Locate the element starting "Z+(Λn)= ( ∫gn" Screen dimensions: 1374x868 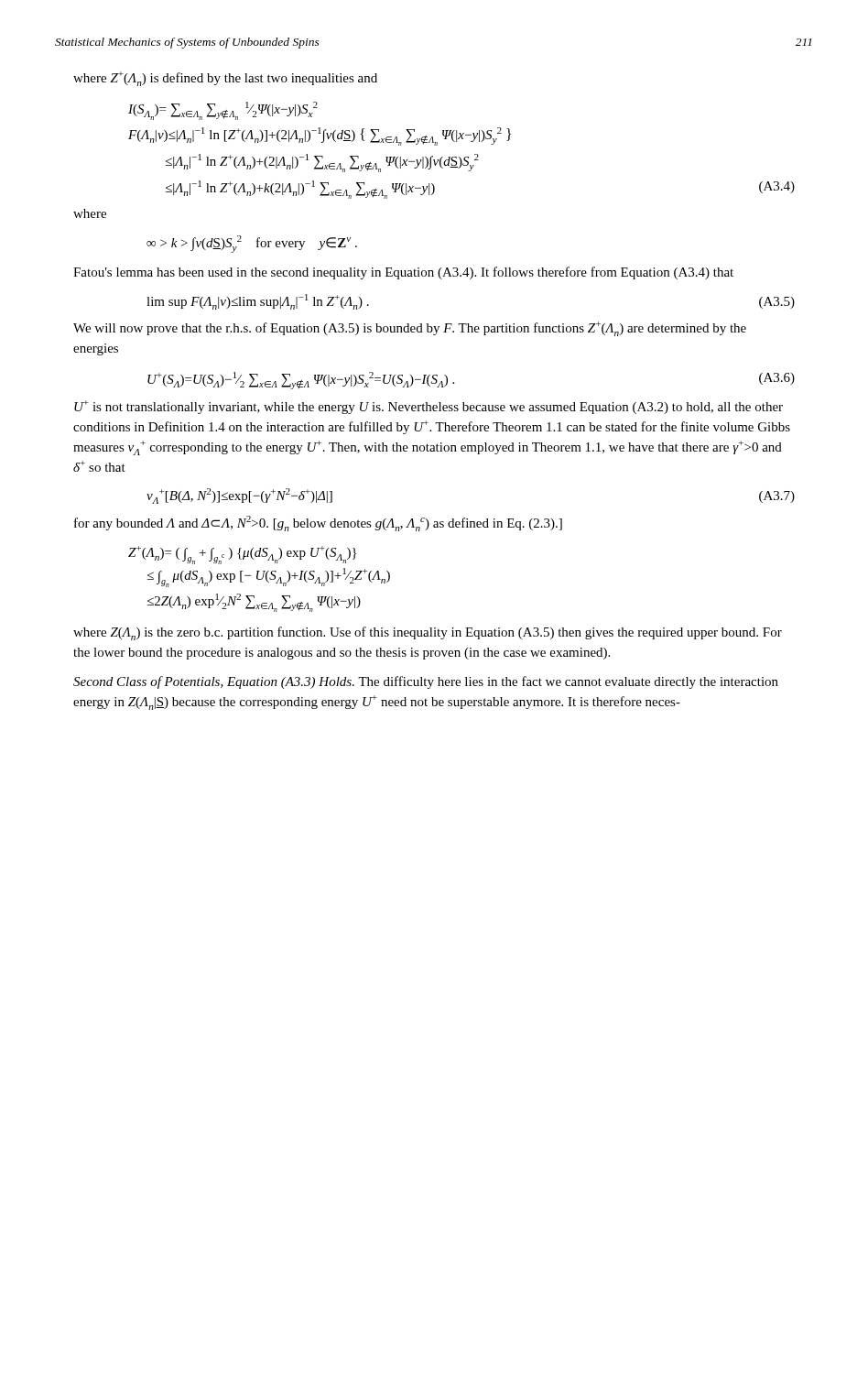click(242, 555)
